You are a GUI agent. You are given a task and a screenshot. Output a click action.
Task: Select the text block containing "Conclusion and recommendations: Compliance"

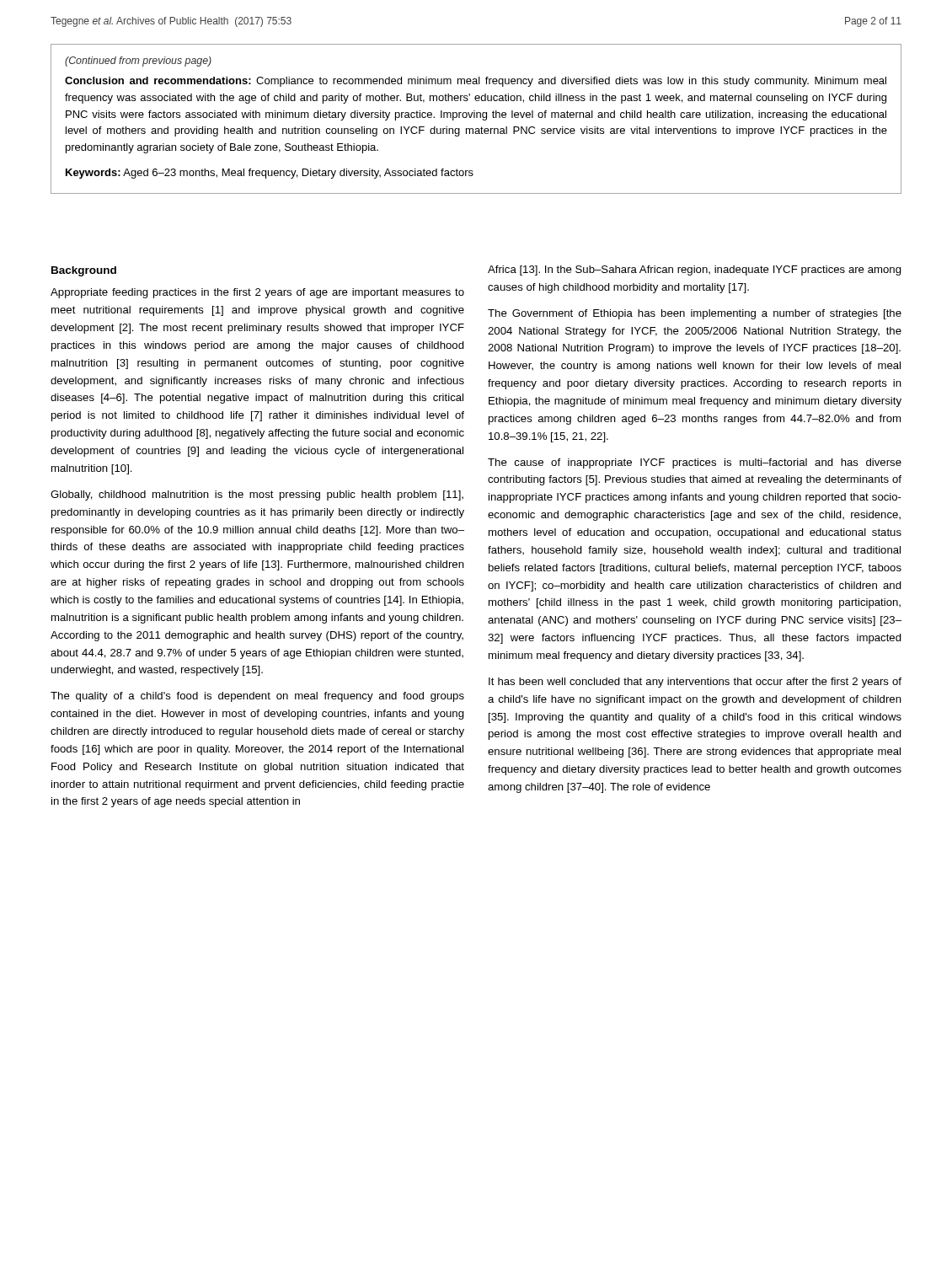[476, 114]
